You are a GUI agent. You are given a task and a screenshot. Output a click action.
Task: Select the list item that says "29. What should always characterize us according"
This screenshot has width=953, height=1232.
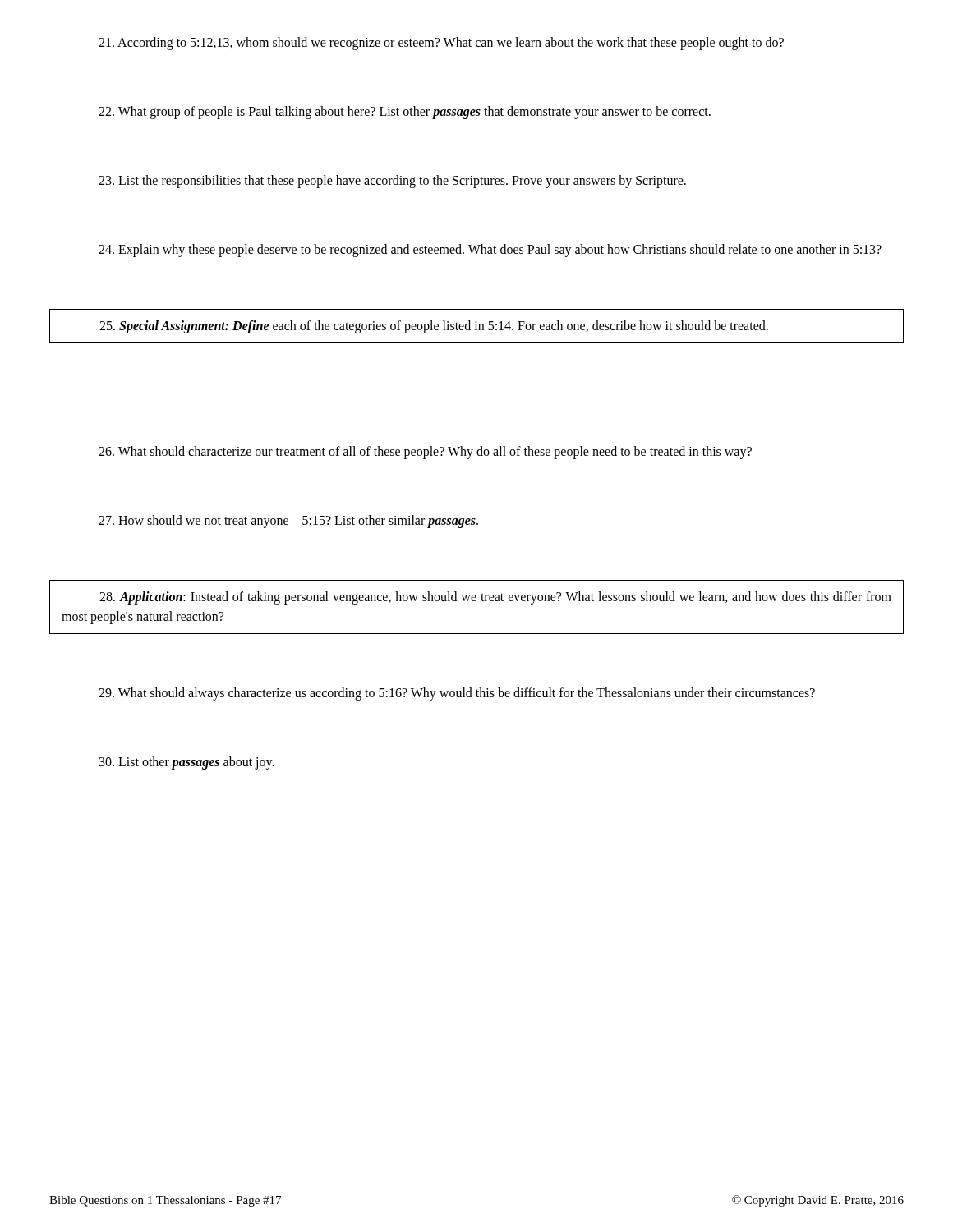coord(457,693)
